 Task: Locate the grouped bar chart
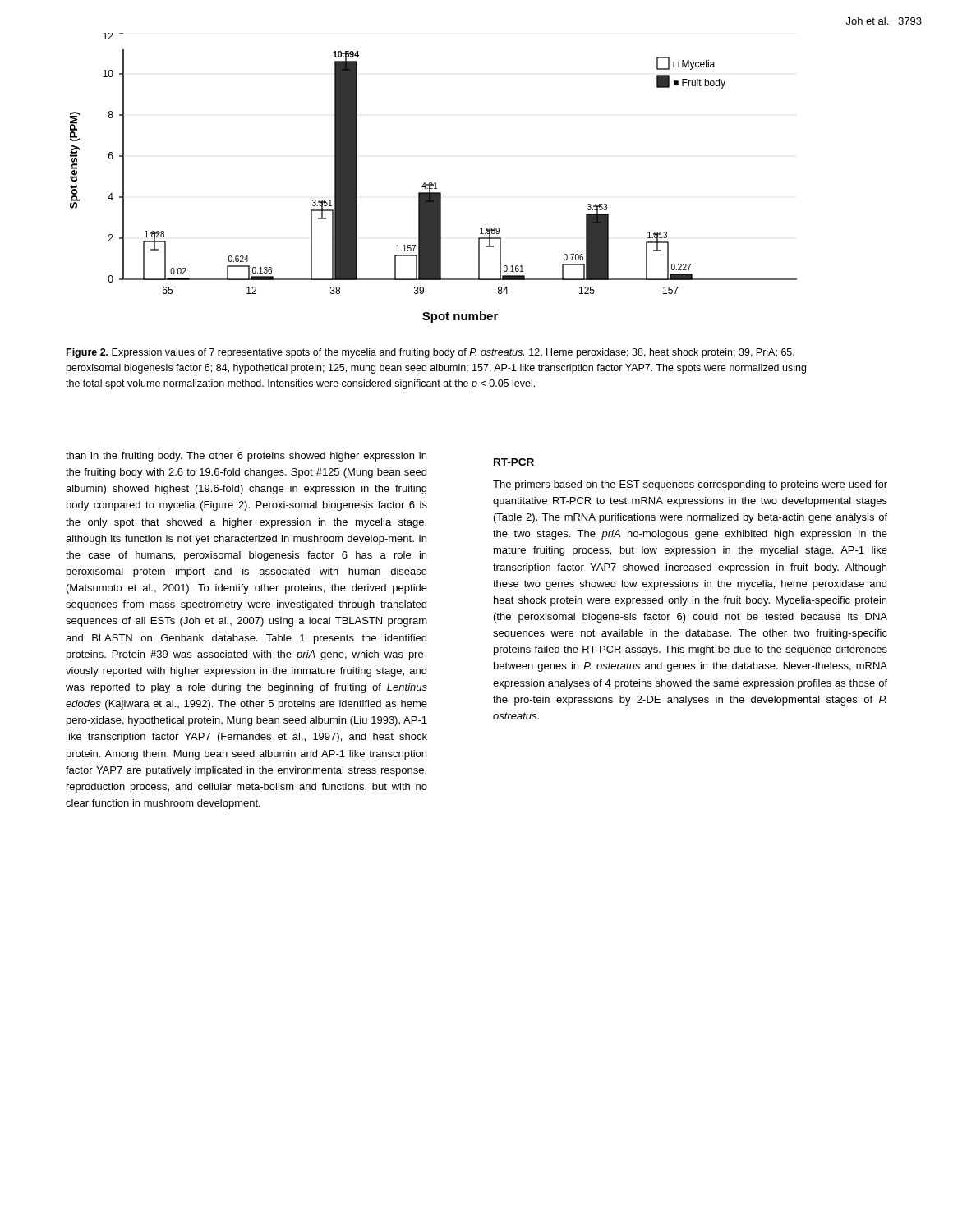(444, 186)
